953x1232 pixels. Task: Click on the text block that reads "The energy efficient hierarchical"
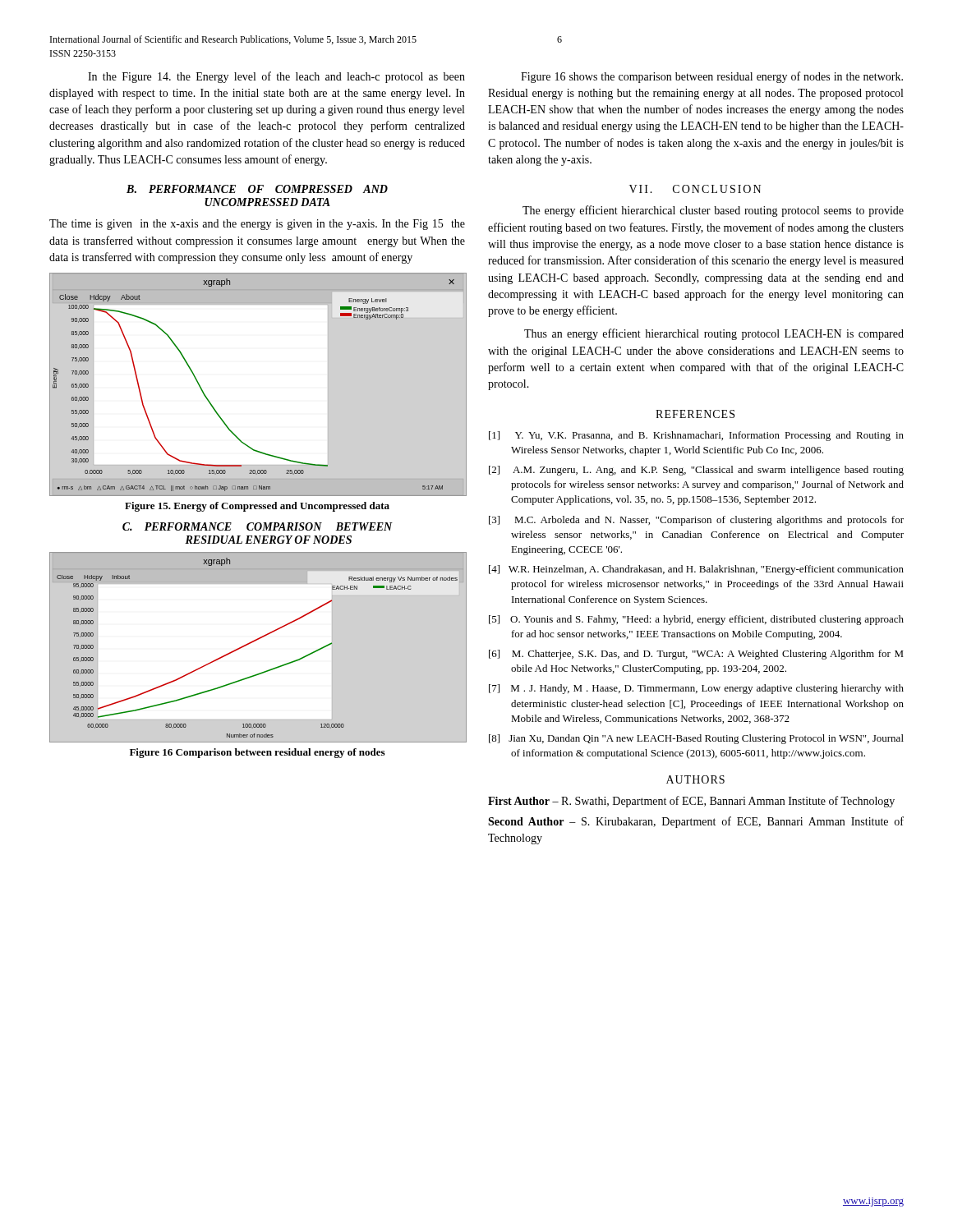point(696,298)
